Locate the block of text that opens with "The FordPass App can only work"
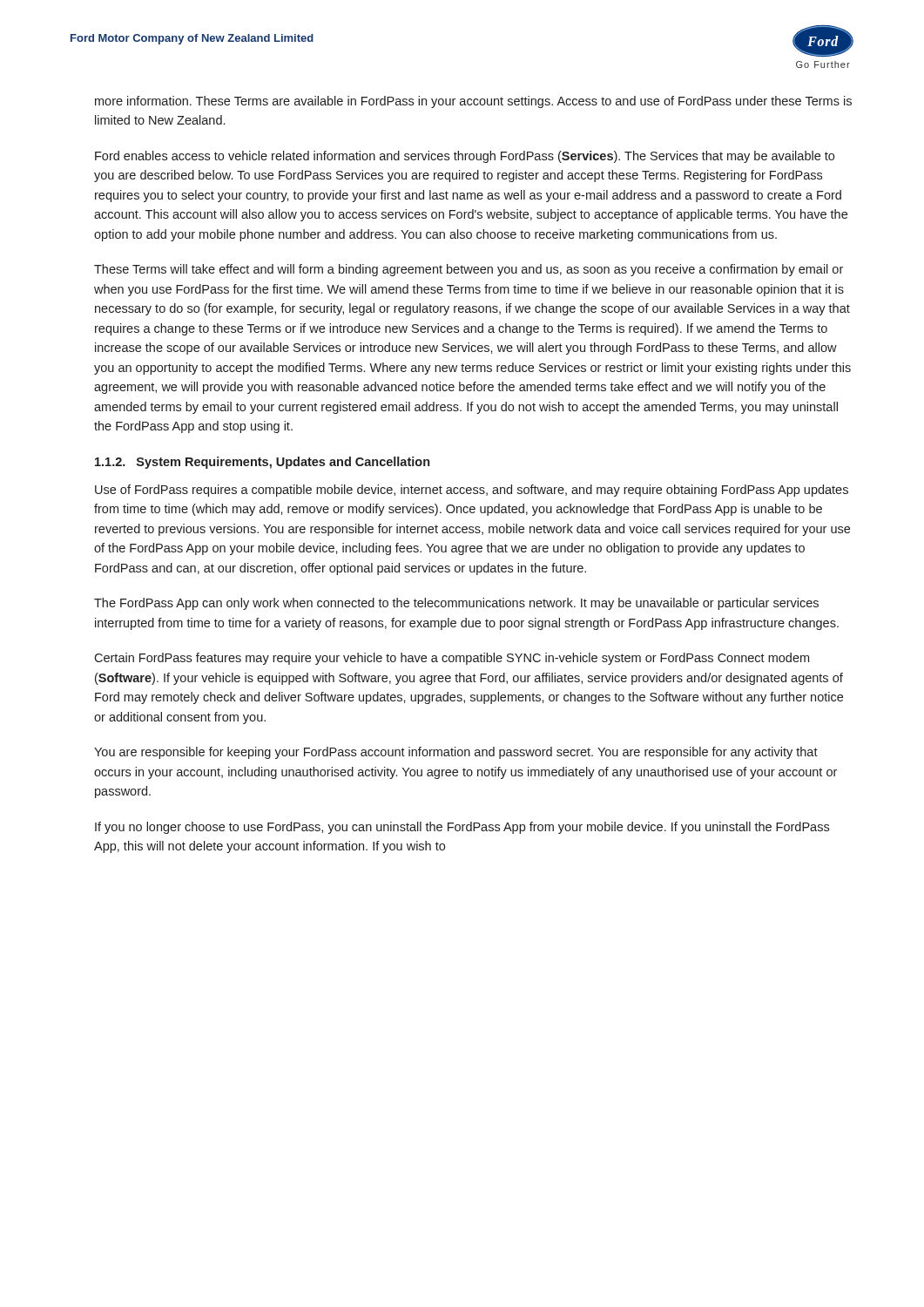924x1307 pixels. [x=467, y=613]
